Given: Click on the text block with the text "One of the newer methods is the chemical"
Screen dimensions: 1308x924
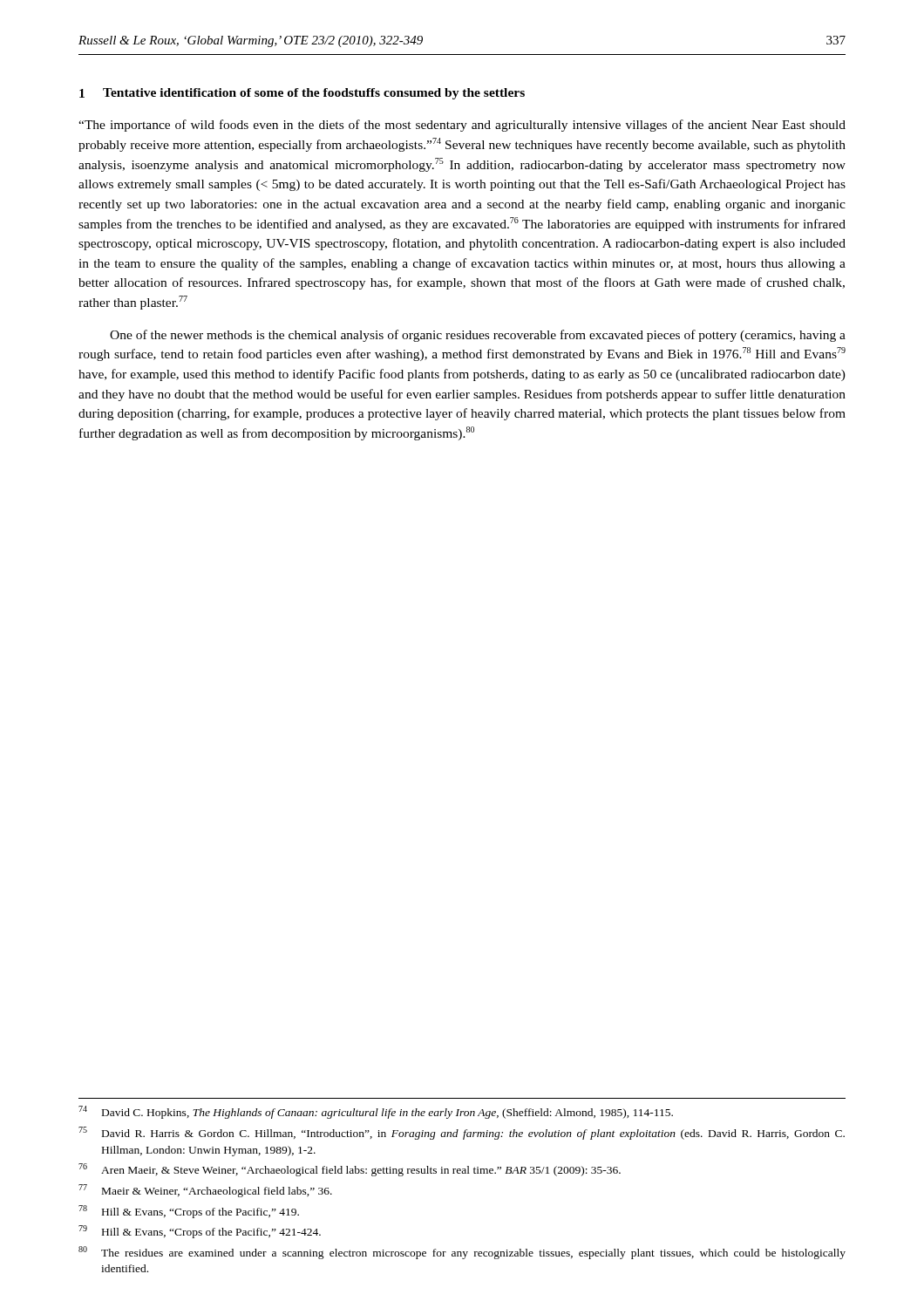Looking at the screenshot, I should click(x=462, y=384).
